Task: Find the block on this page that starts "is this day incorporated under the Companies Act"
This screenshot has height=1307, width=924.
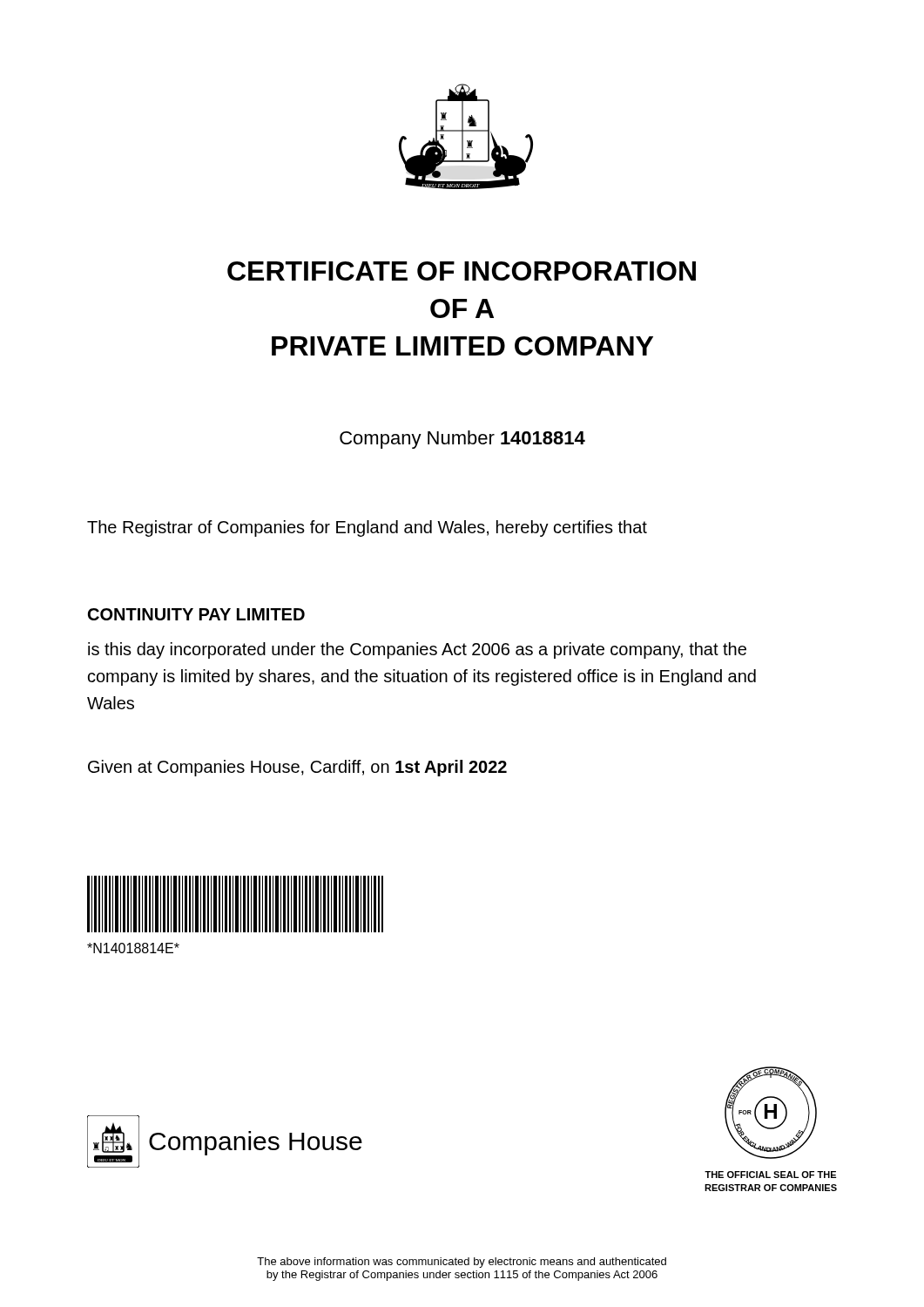Action: 422,676
